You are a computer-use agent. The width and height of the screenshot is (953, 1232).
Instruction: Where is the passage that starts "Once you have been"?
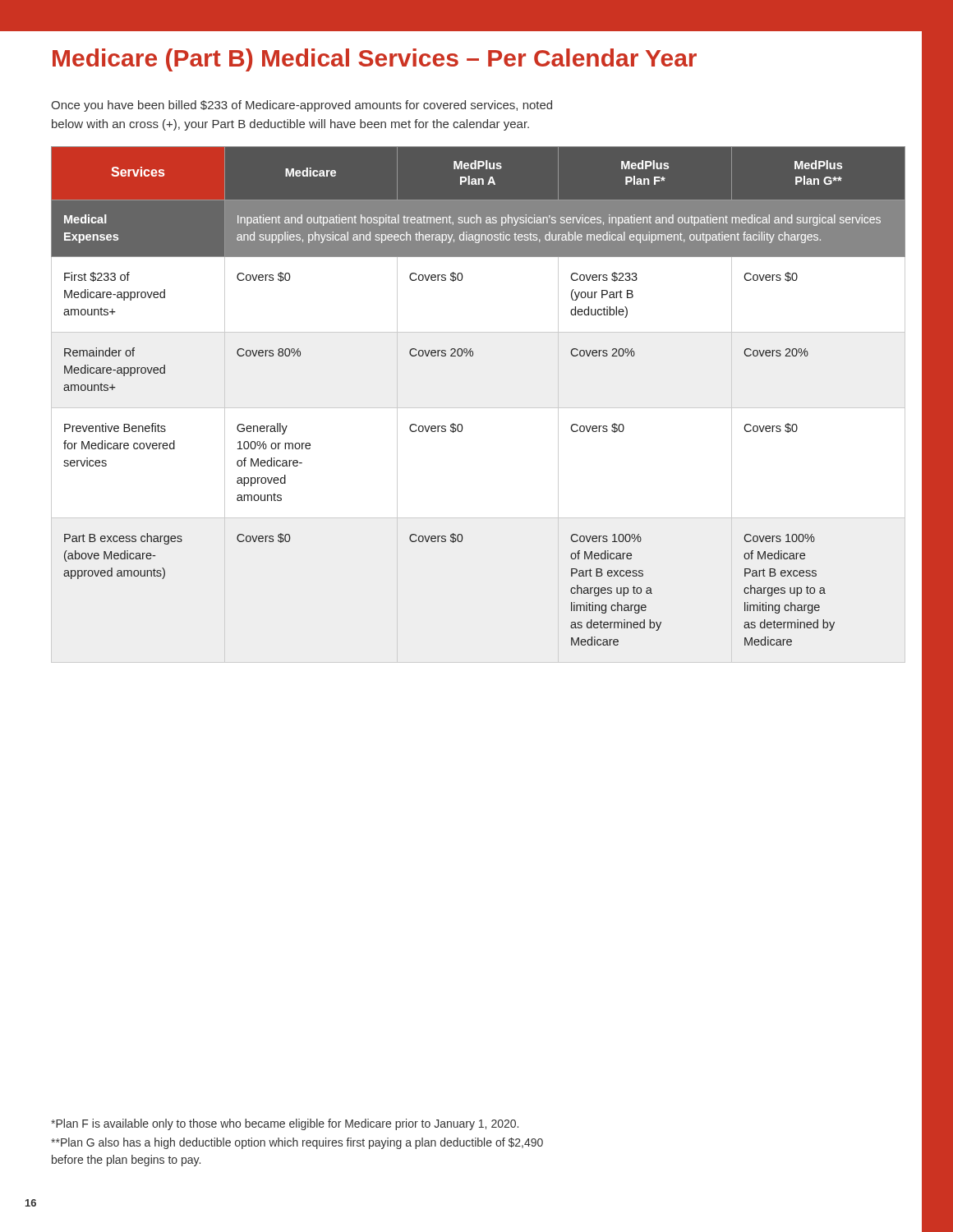(x=302, y=114)
